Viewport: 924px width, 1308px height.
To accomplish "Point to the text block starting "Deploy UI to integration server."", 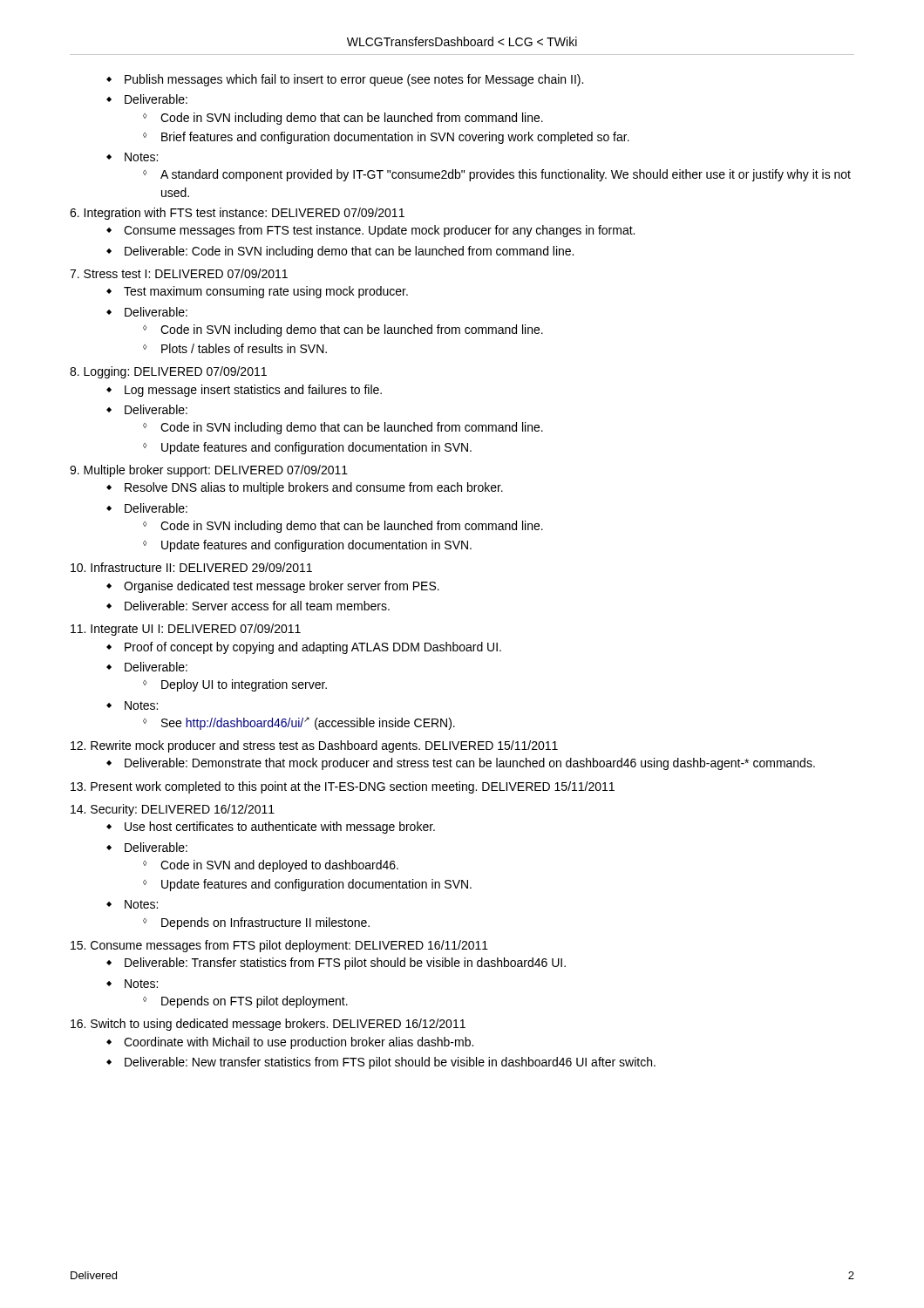I will coord(244,685).
